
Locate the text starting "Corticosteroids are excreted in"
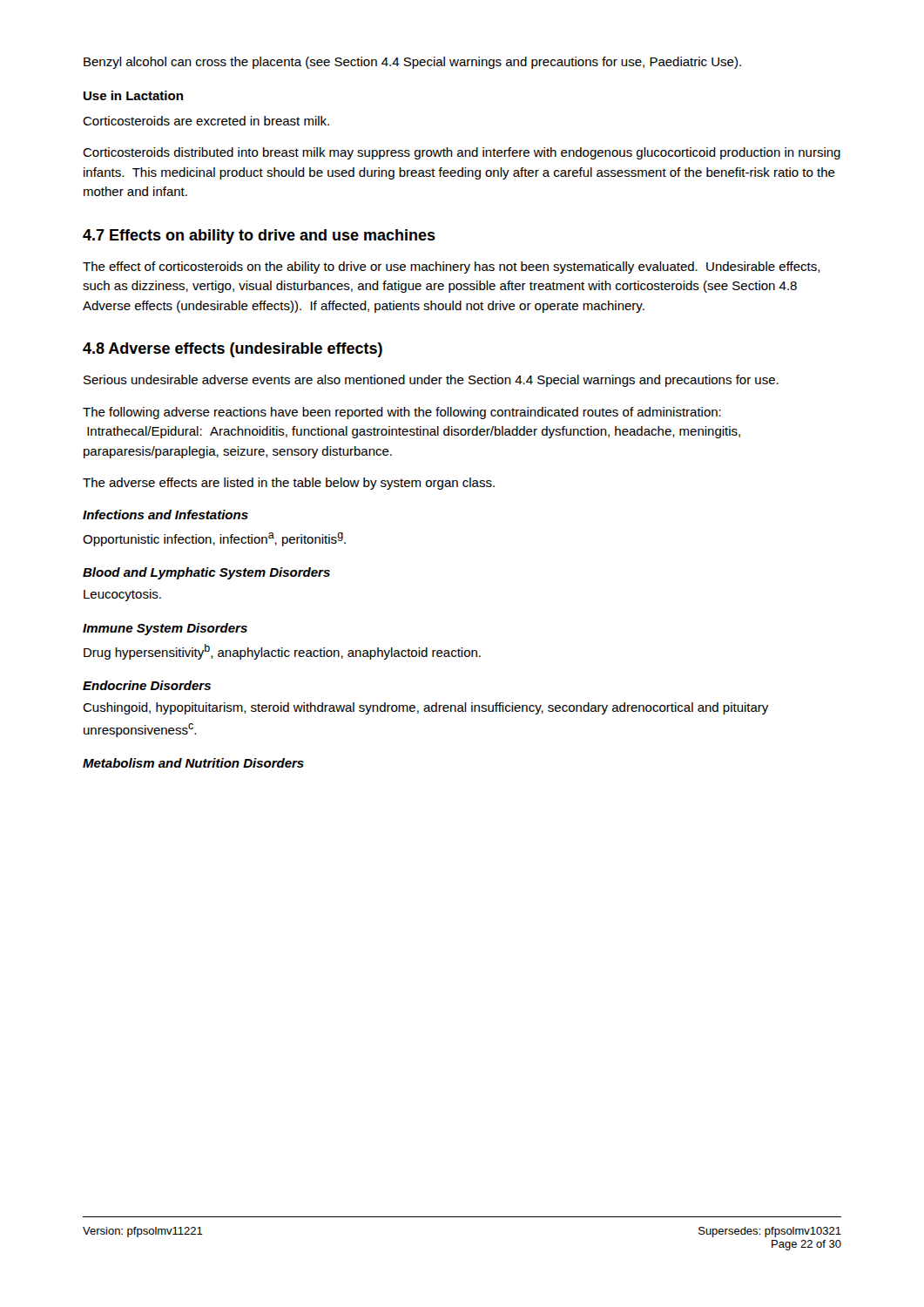[207, 120]
